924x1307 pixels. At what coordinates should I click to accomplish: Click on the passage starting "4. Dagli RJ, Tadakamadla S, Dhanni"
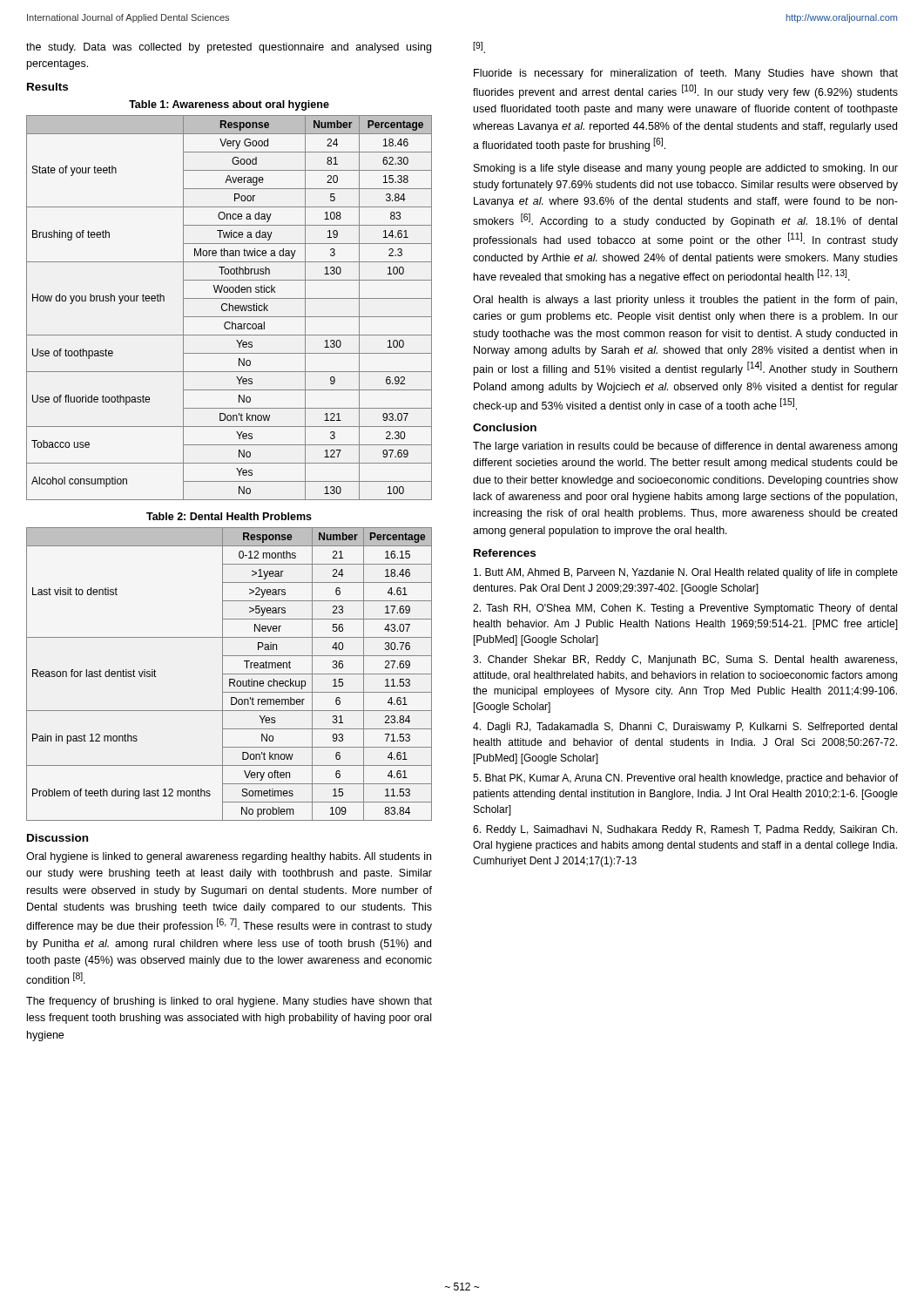tap(685, 742)
